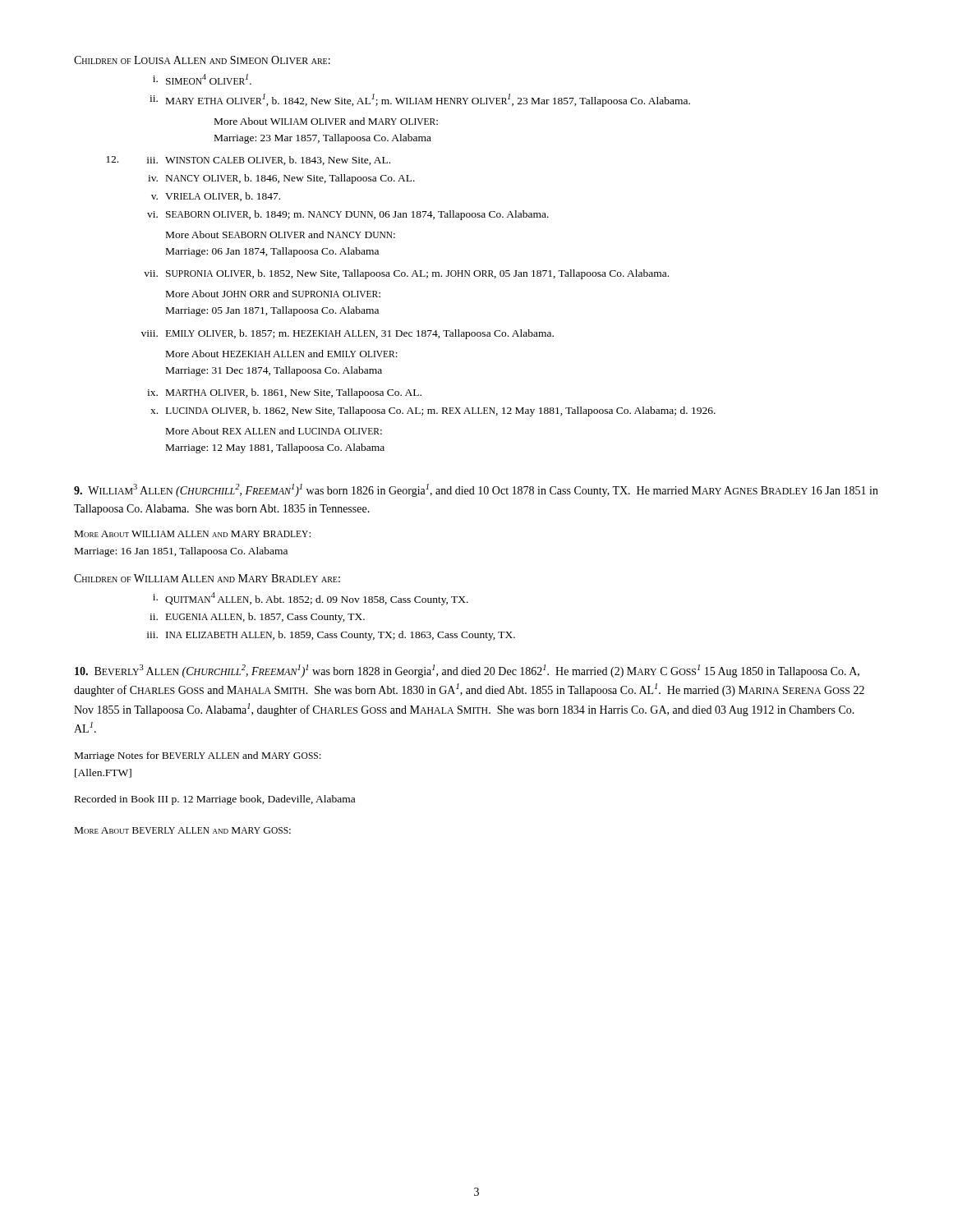Locate the list item that says "i. QUITMAN4 ALLEN, b."
Image resolution: width=953 pixels, height=1232 pixels.
(311, 599)
